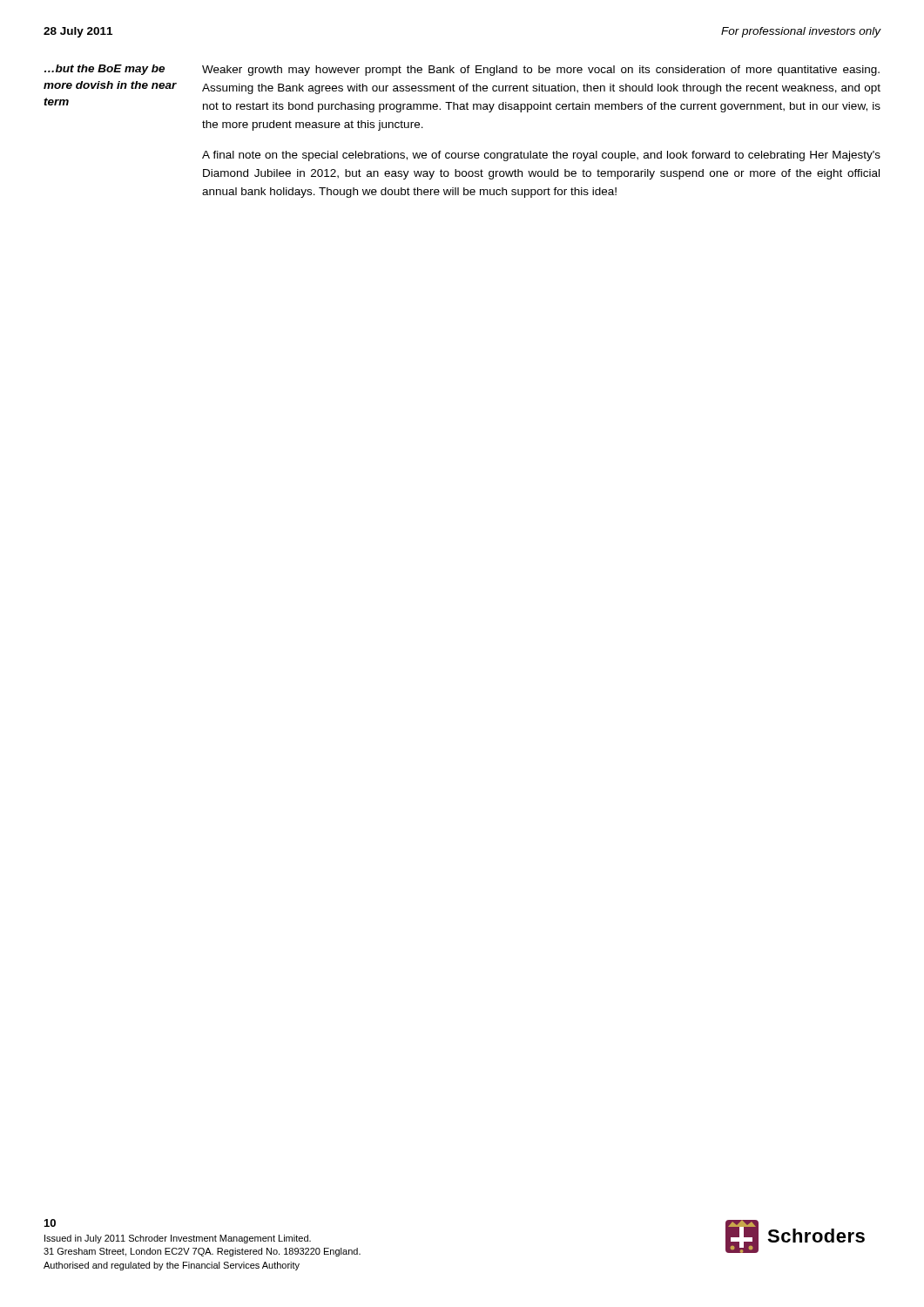Point to the text starting "…but the BoE may"

(110, 85)
